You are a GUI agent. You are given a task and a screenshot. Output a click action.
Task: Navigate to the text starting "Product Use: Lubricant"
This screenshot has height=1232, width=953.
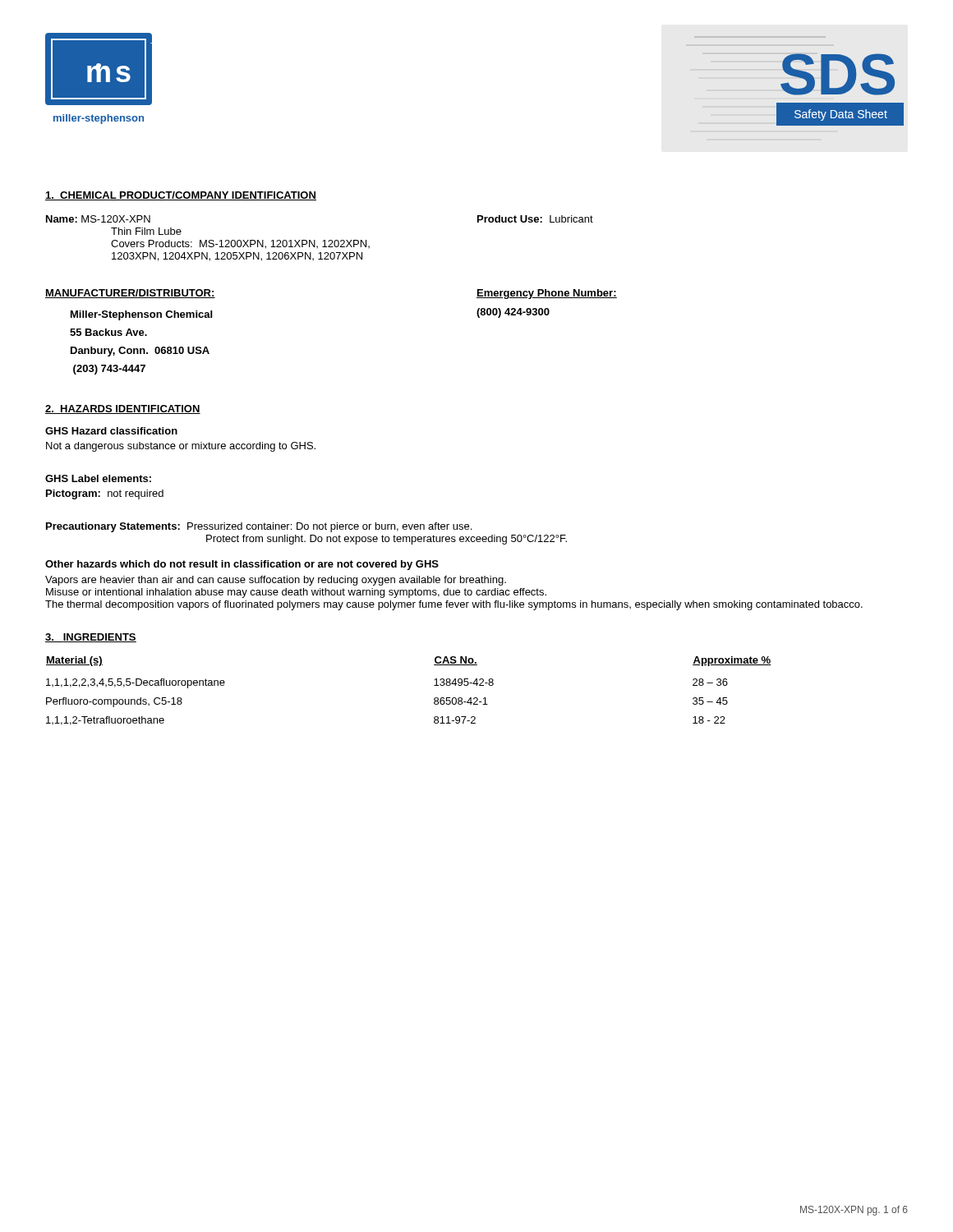(x=535, y=219)
